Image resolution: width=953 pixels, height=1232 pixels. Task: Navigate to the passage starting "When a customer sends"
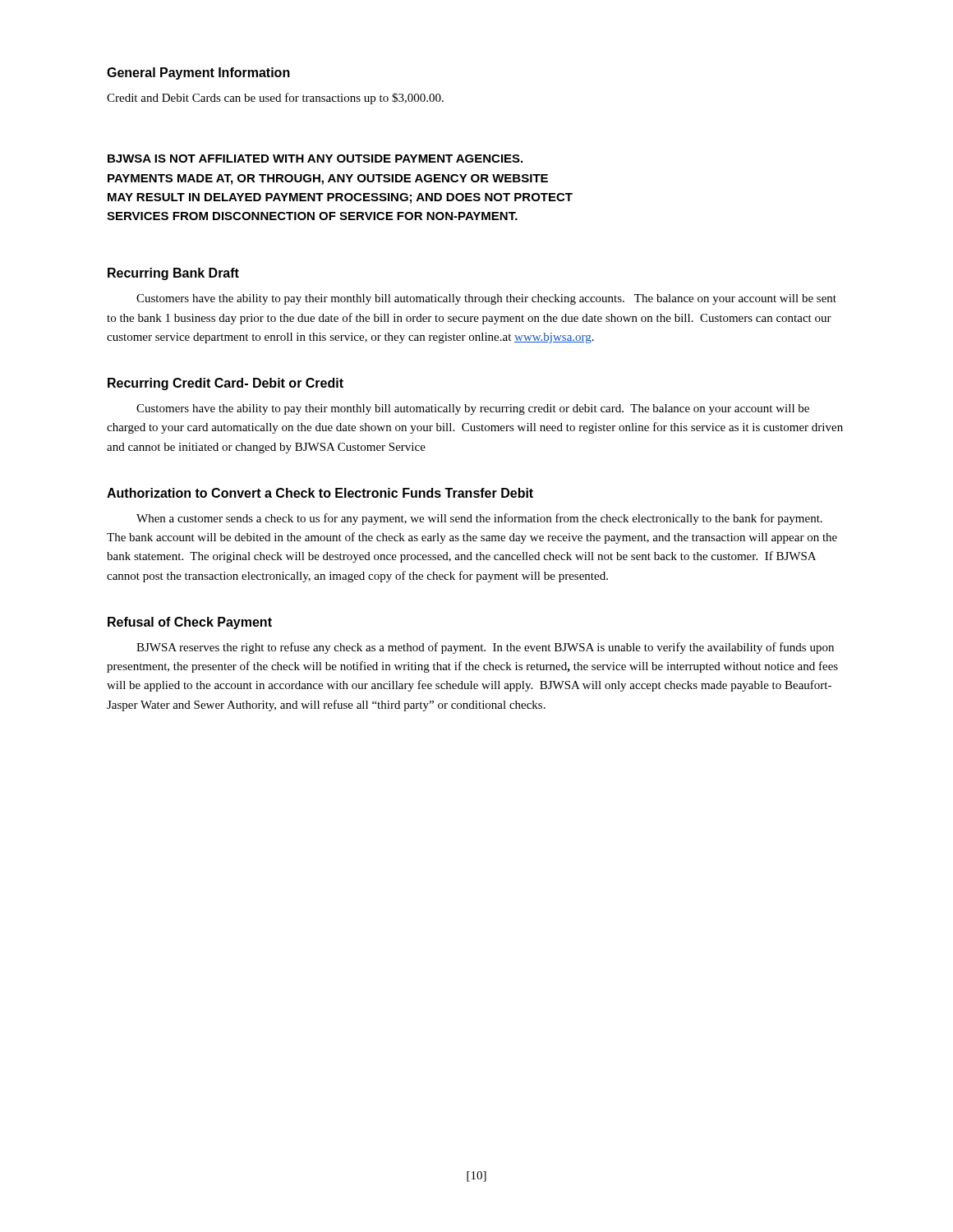click(x=472, y=547)
